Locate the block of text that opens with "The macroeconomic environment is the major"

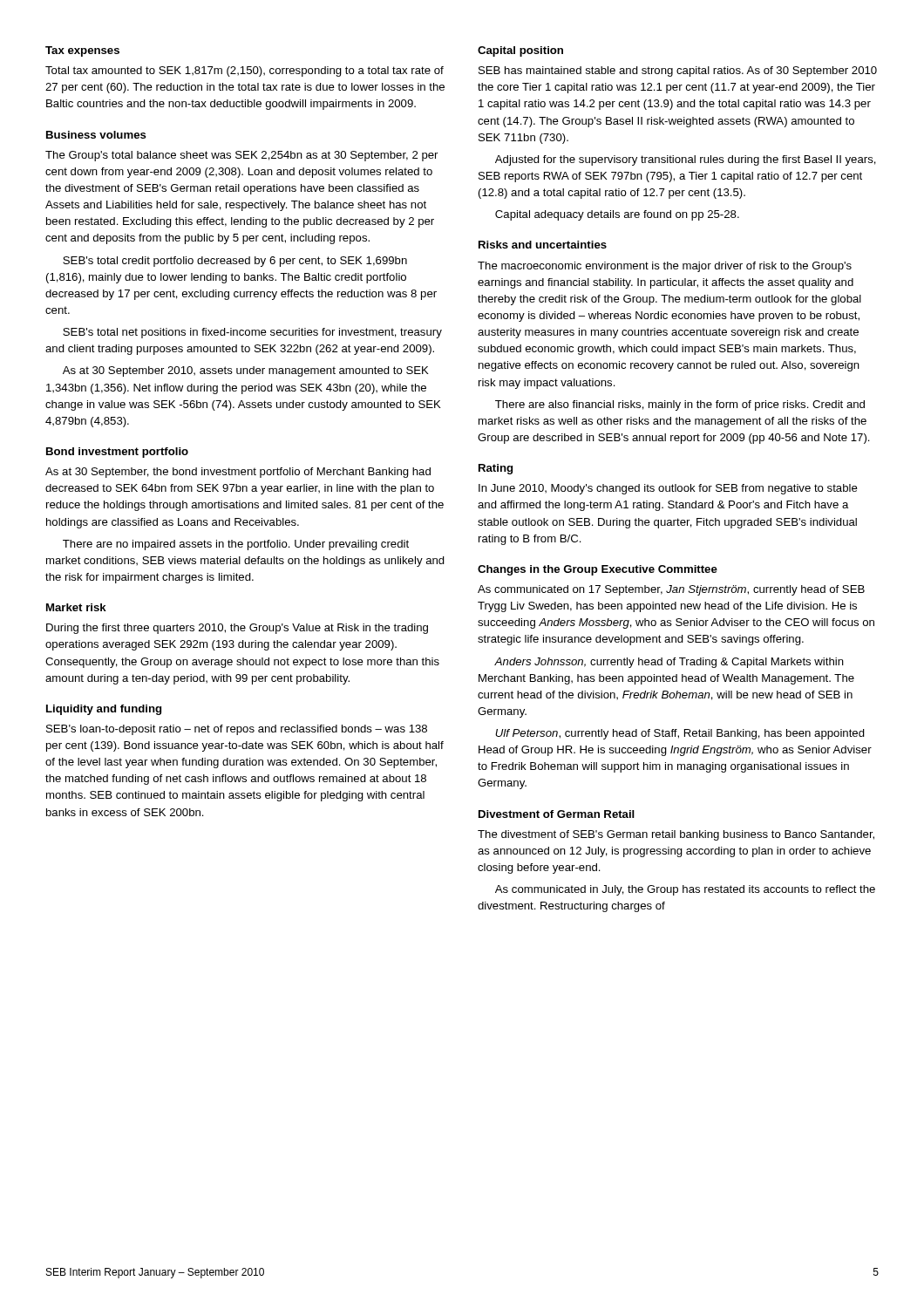point(678,351)
